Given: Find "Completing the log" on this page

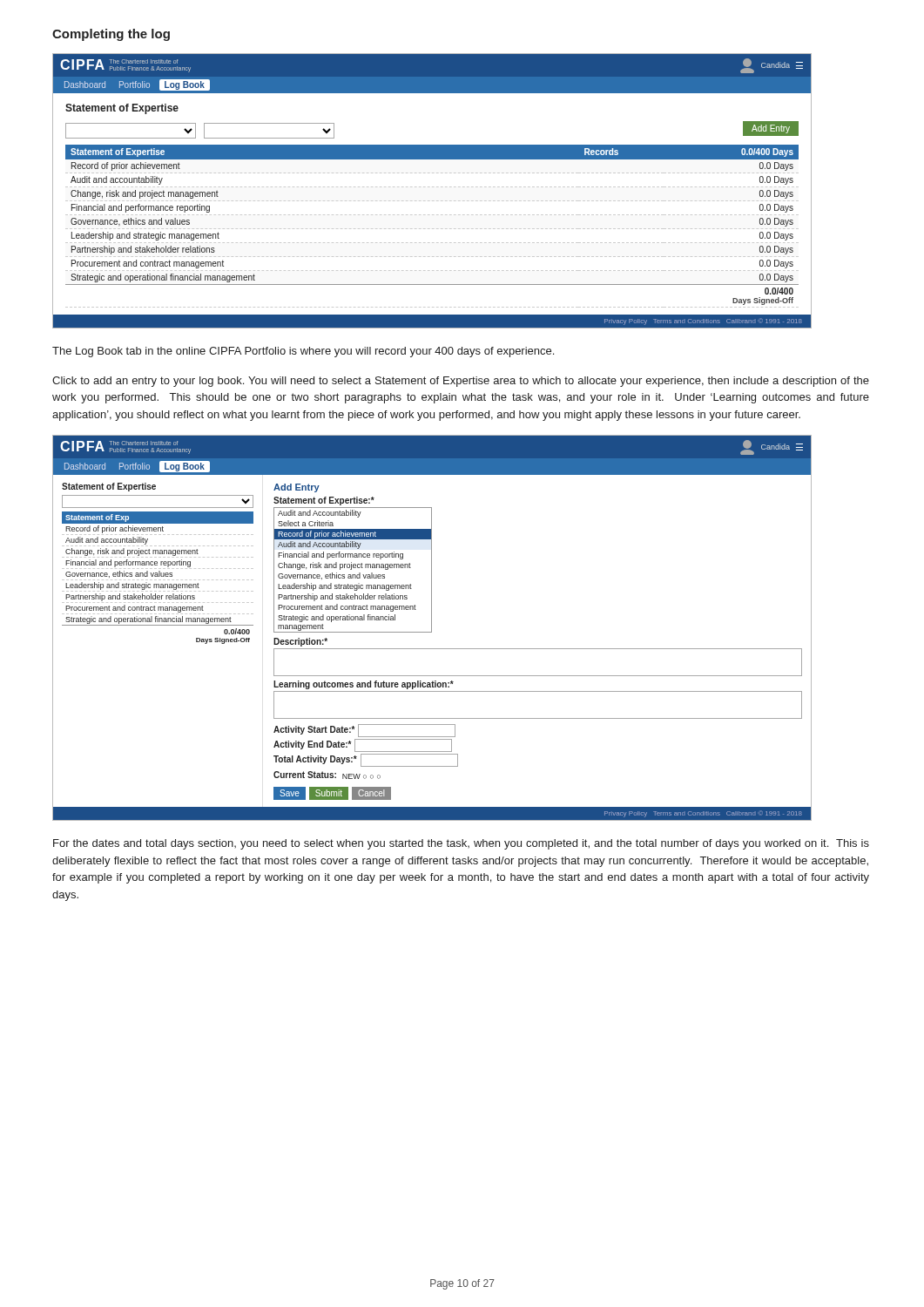Looking at the screenshot, I should point(111,34).
